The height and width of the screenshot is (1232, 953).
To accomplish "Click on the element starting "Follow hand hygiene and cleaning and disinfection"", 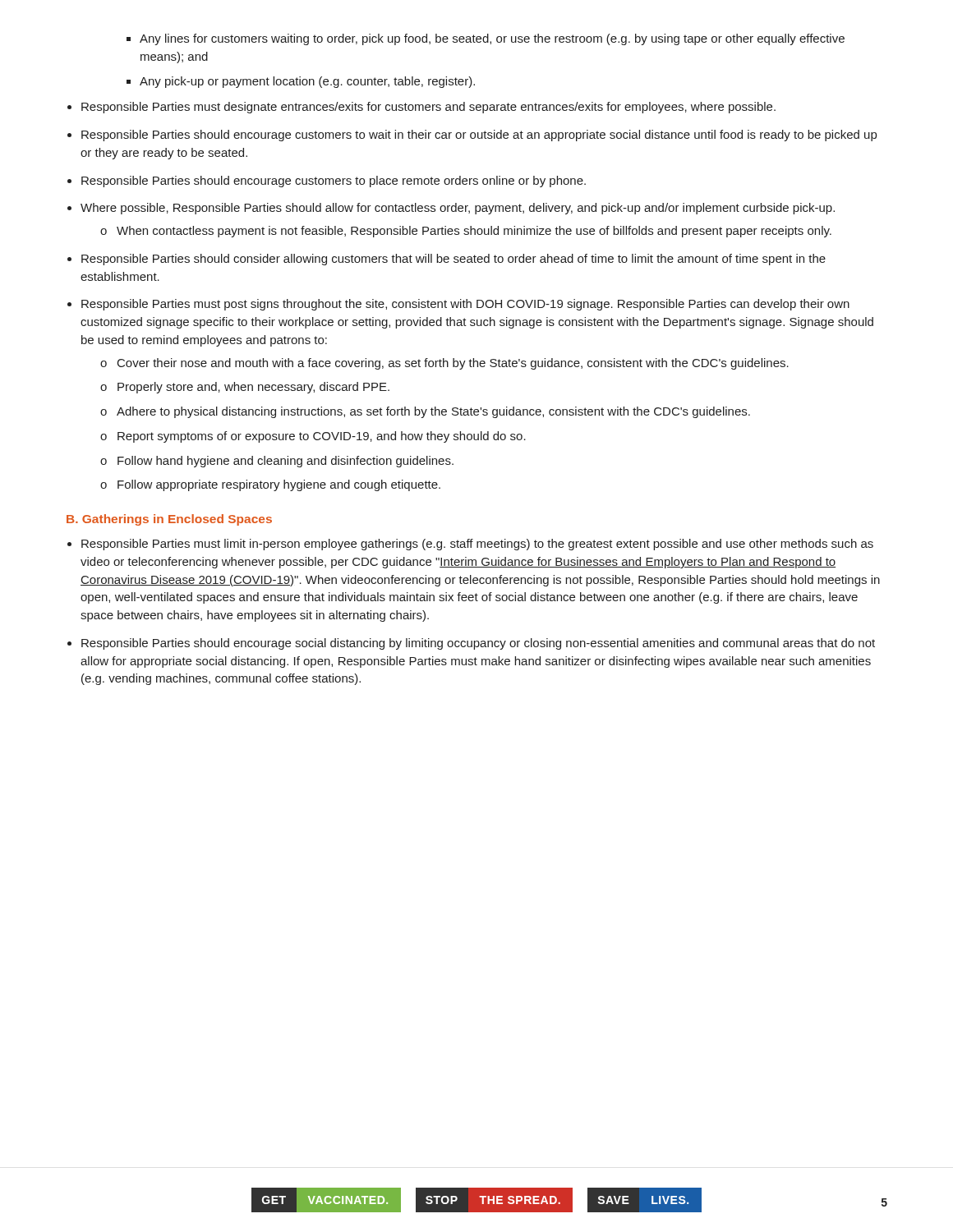I will [x=286, y=460].
